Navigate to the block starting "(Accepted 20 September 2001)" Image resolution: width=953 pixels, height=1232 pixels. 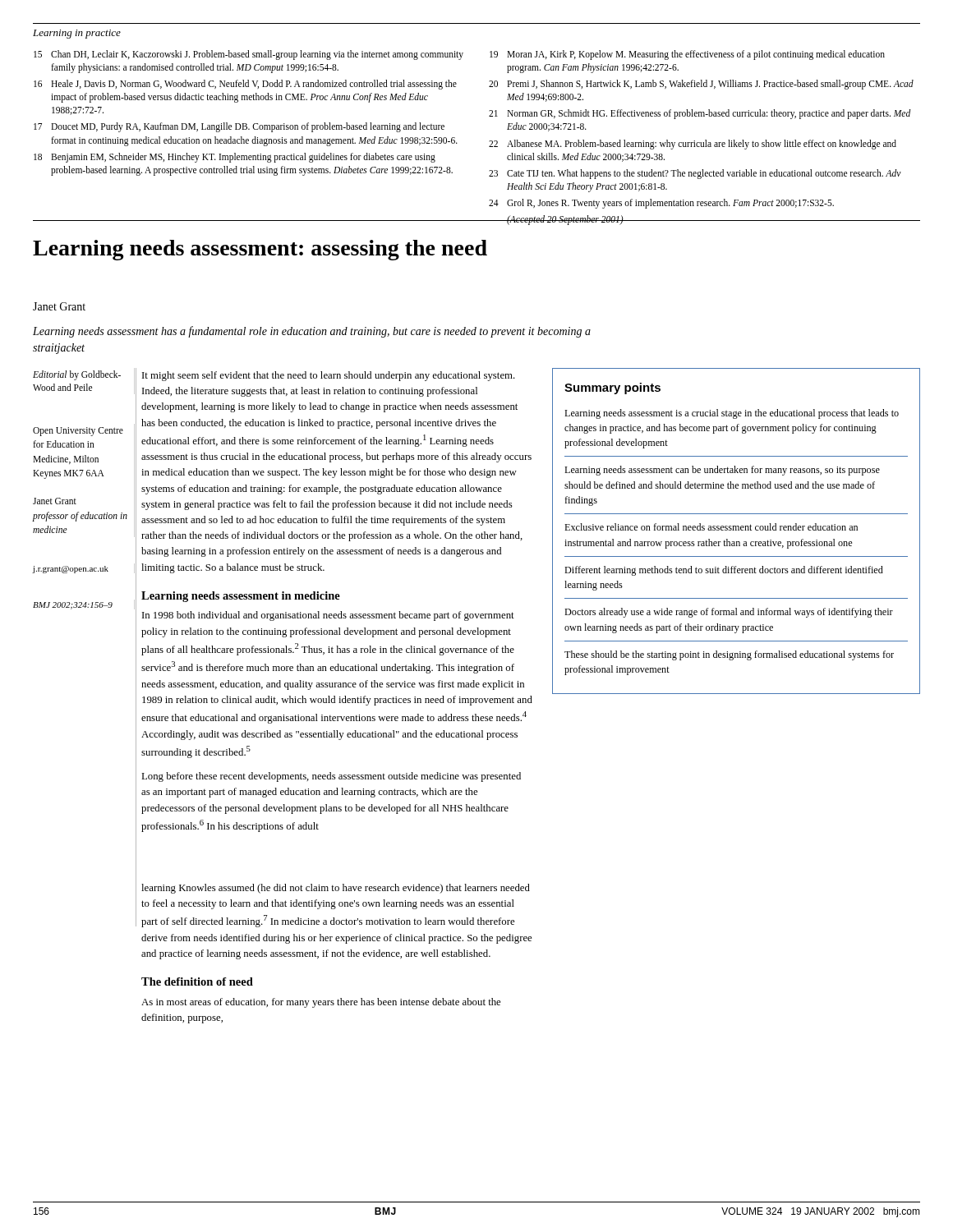pos(565,219)
